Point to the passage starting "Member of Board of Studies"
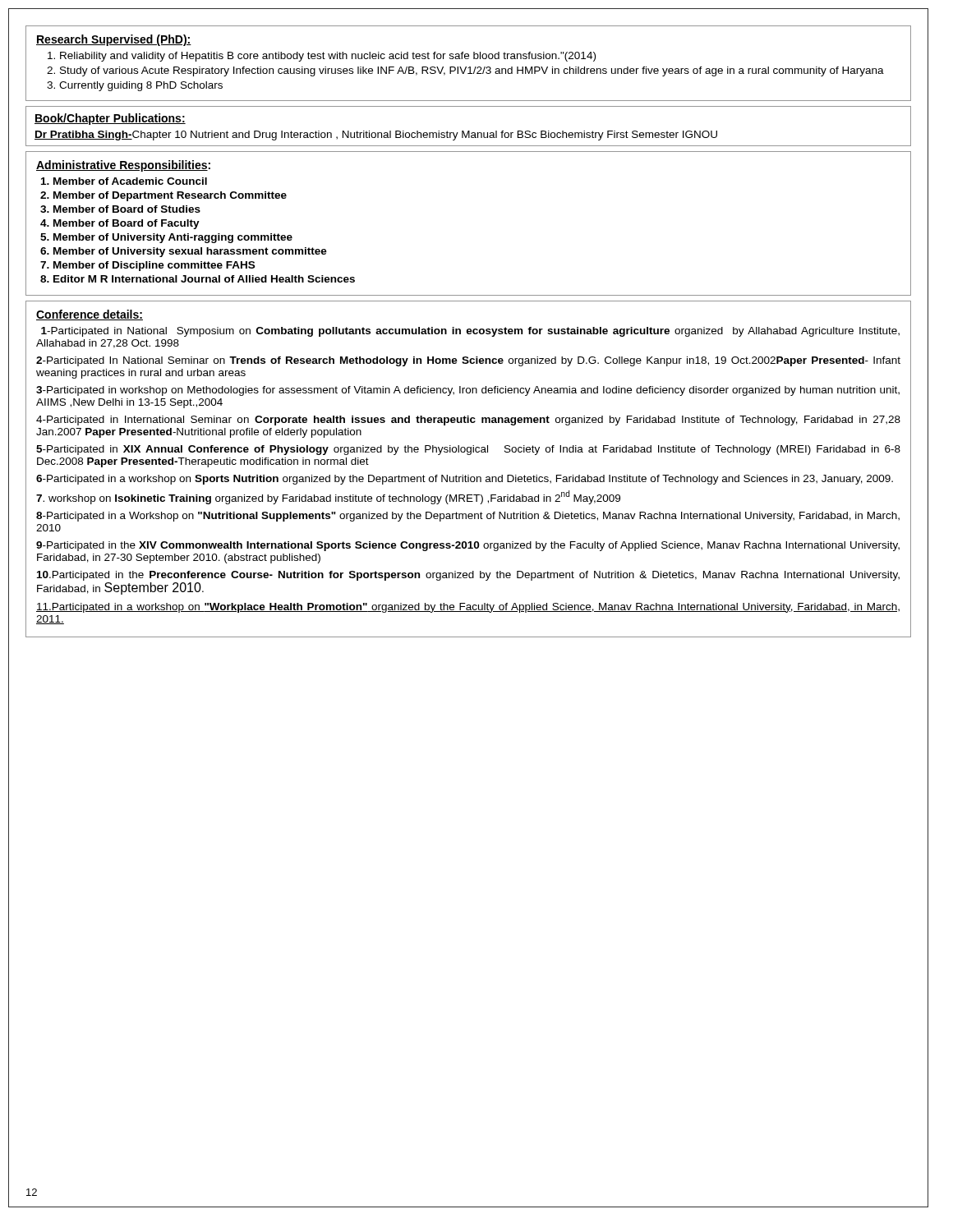This screenshot has height=1232, width=953. coord(127,209)
